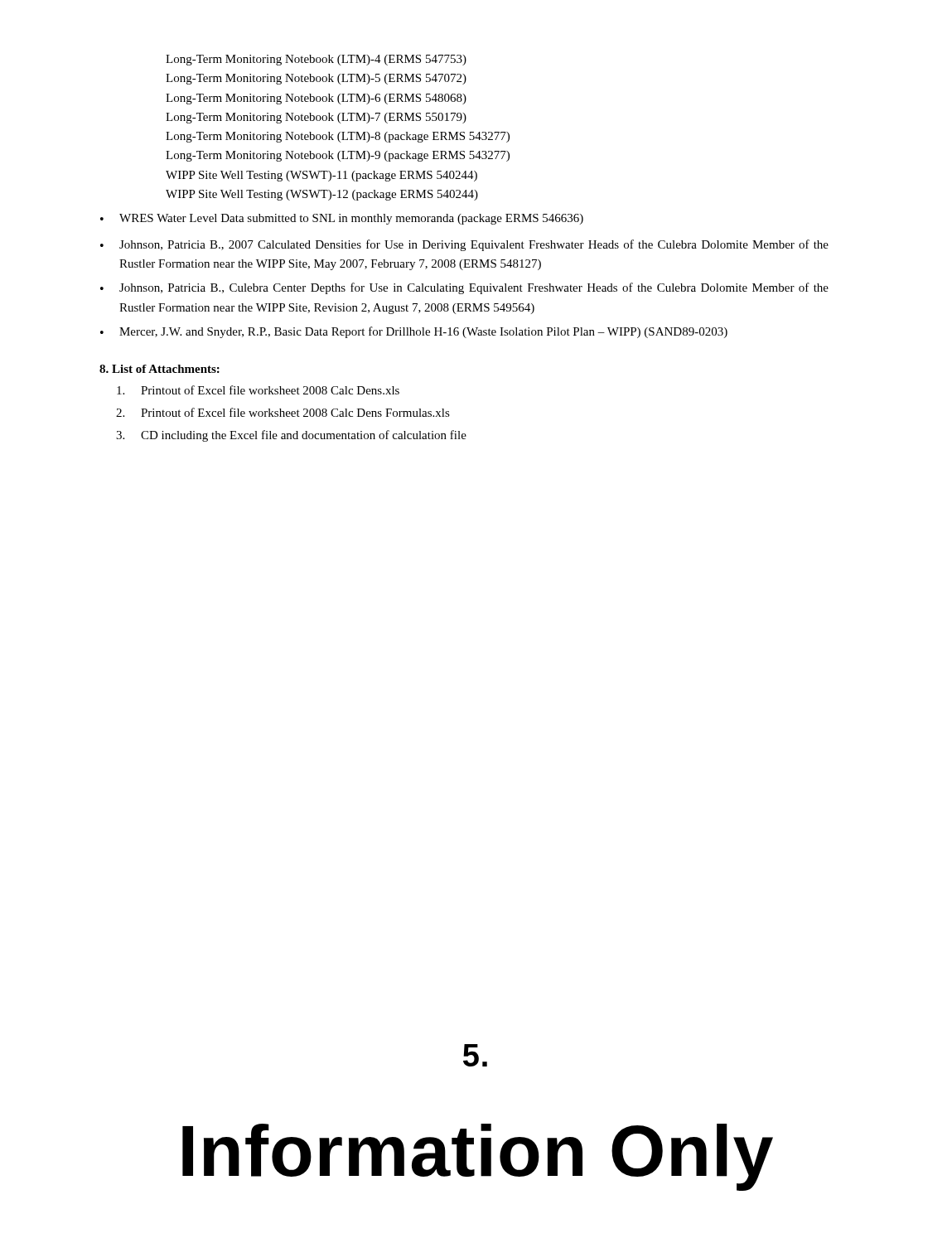Click the passage that begins "• Johnson, Patricia B., Culebra Center Depths for"

point(464,298)
